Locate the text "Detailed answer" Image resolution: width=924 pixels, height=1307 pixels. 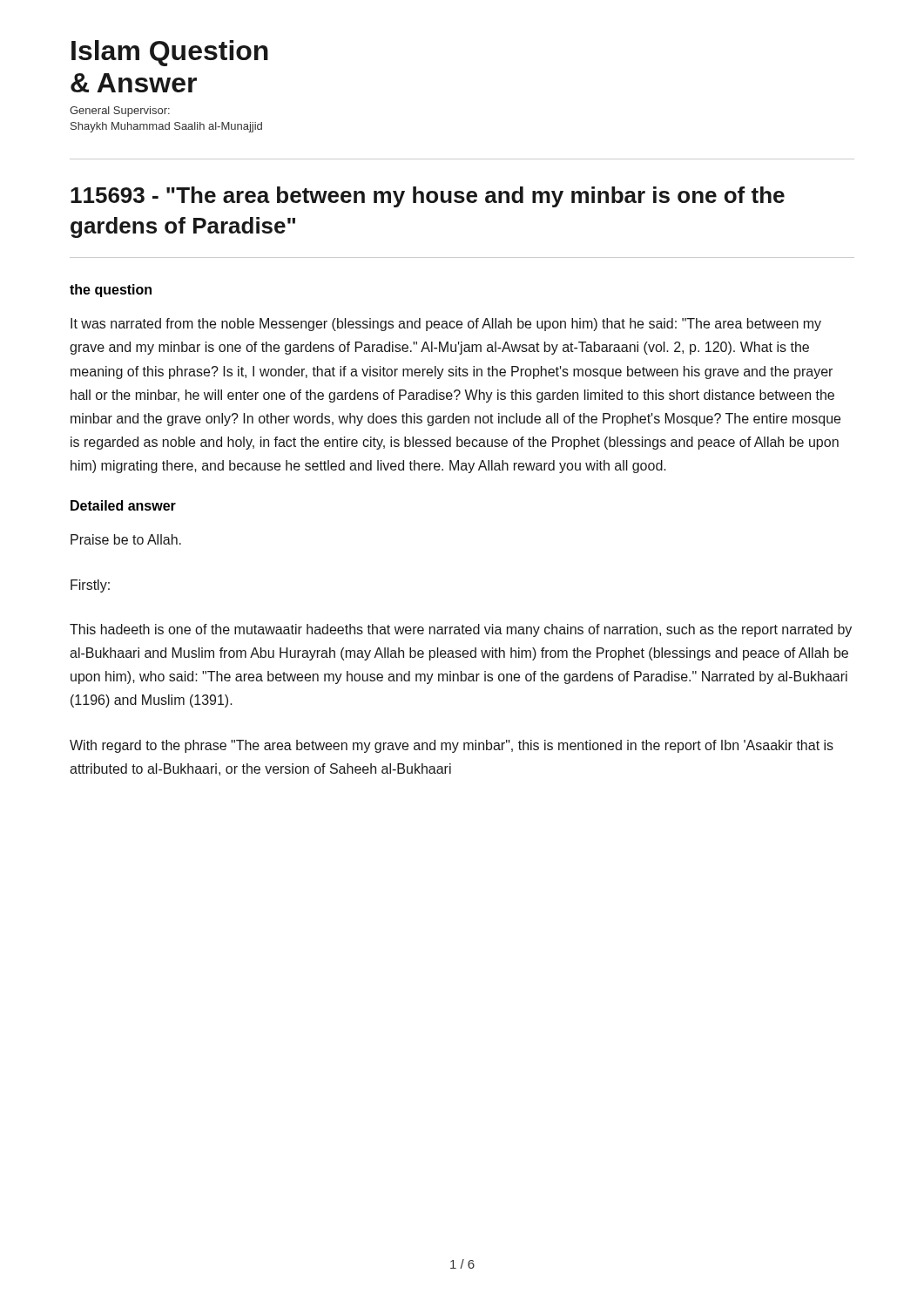(x=123, y=505)
